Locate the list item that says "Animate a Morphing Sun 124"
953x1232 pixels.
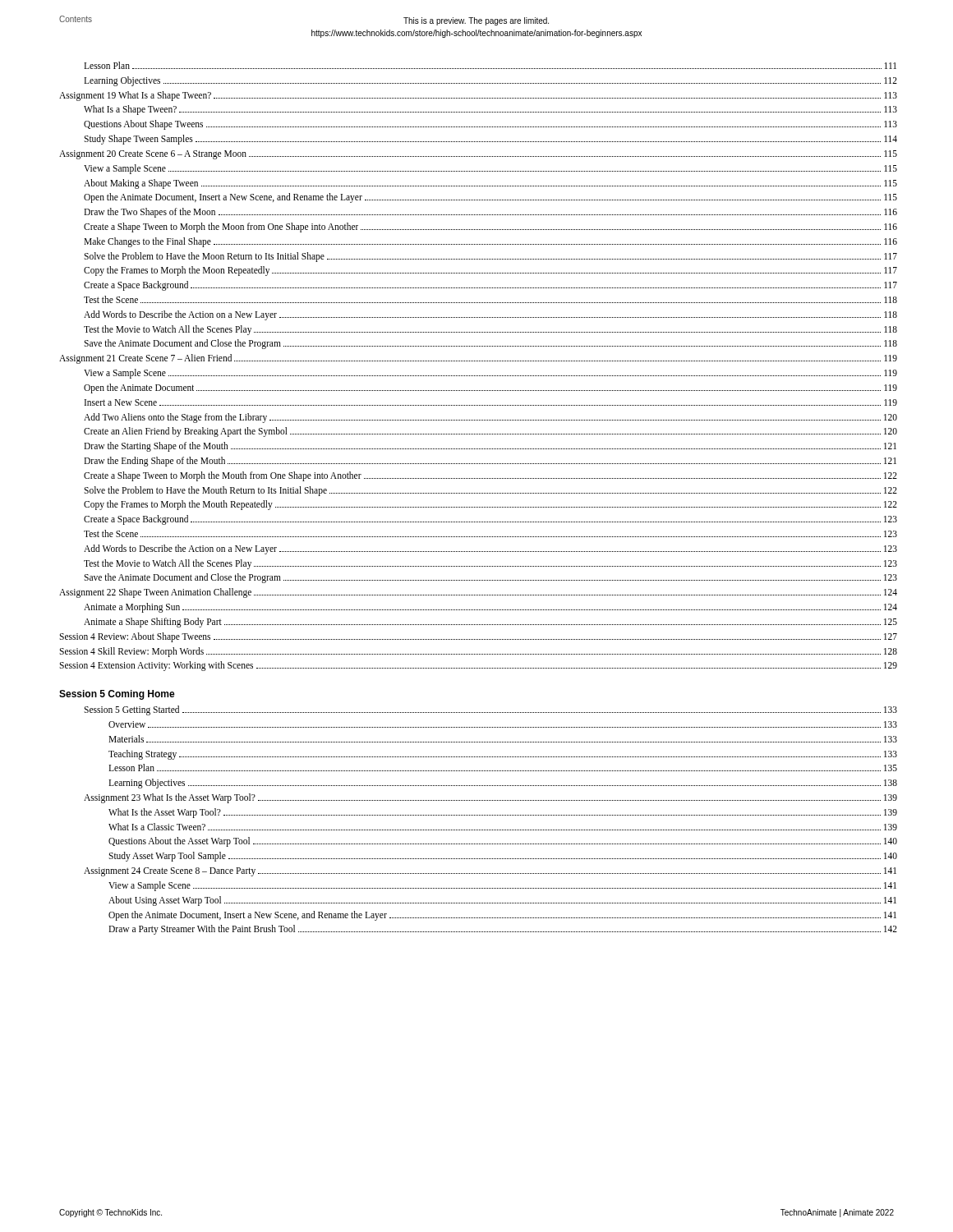point(490,608)
